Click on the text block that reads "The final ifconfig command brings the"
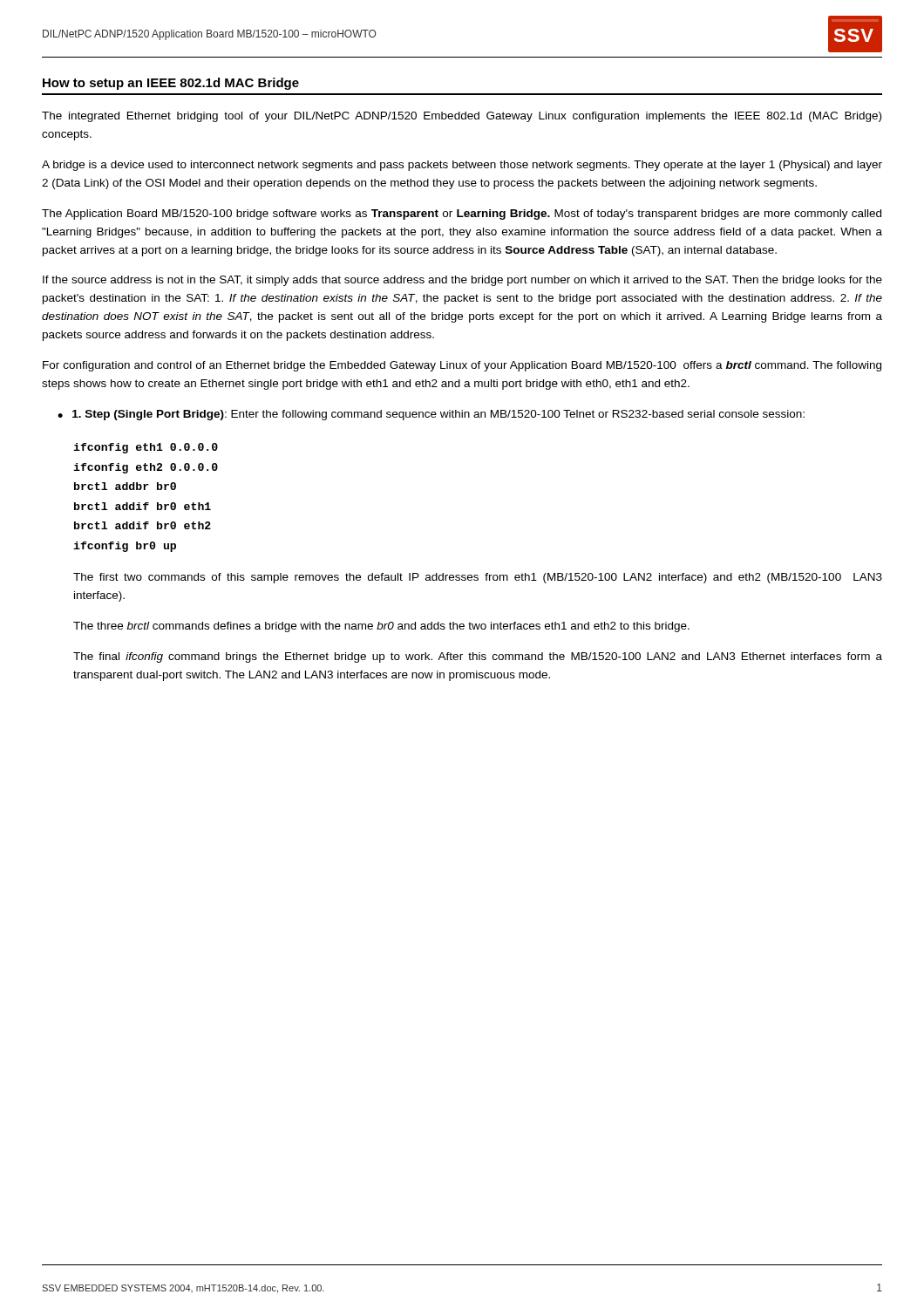Screen dimensions: 1308x924 tap(478, 665)
